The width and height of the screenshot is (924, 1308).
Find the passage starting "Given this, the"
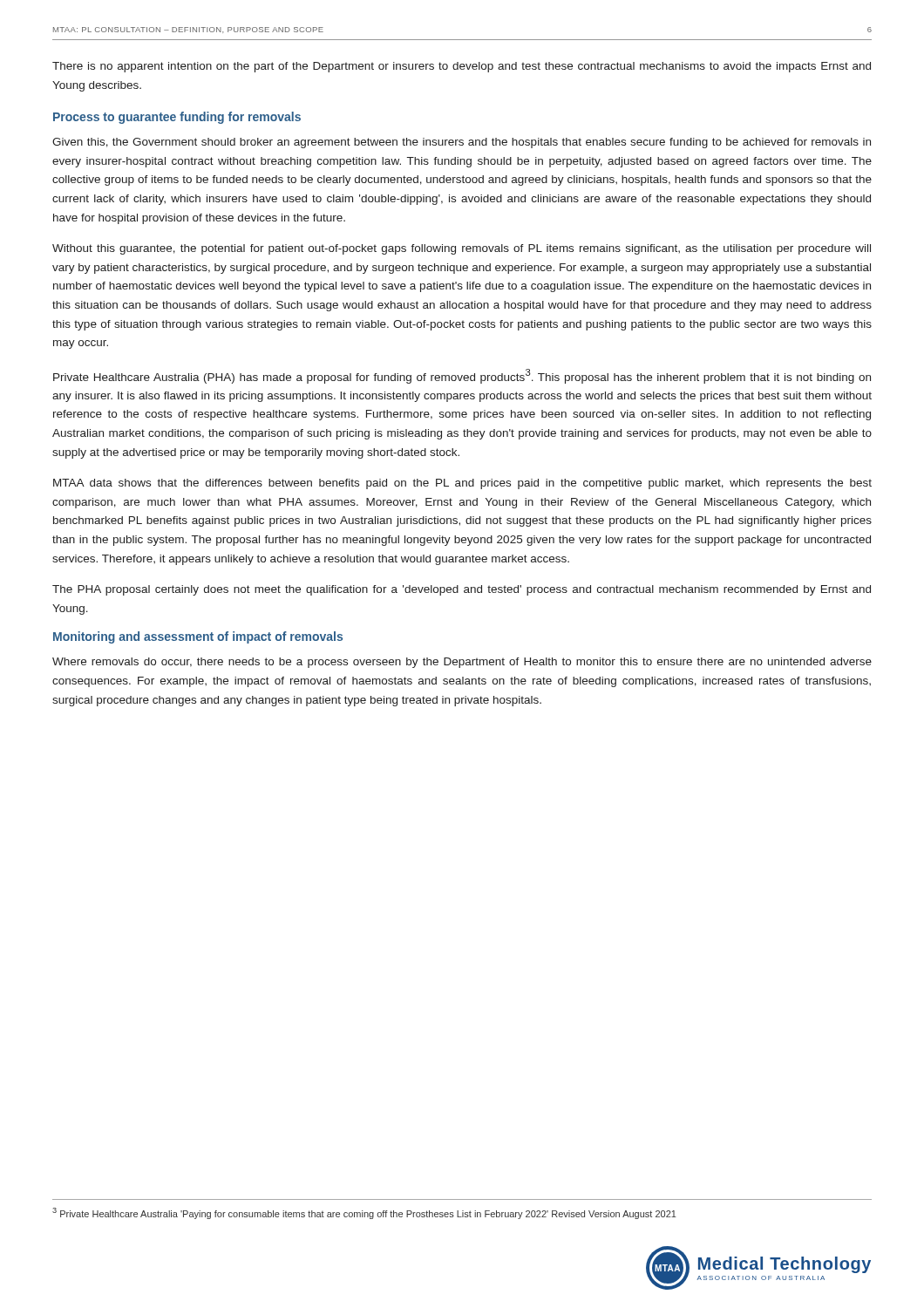462,180
